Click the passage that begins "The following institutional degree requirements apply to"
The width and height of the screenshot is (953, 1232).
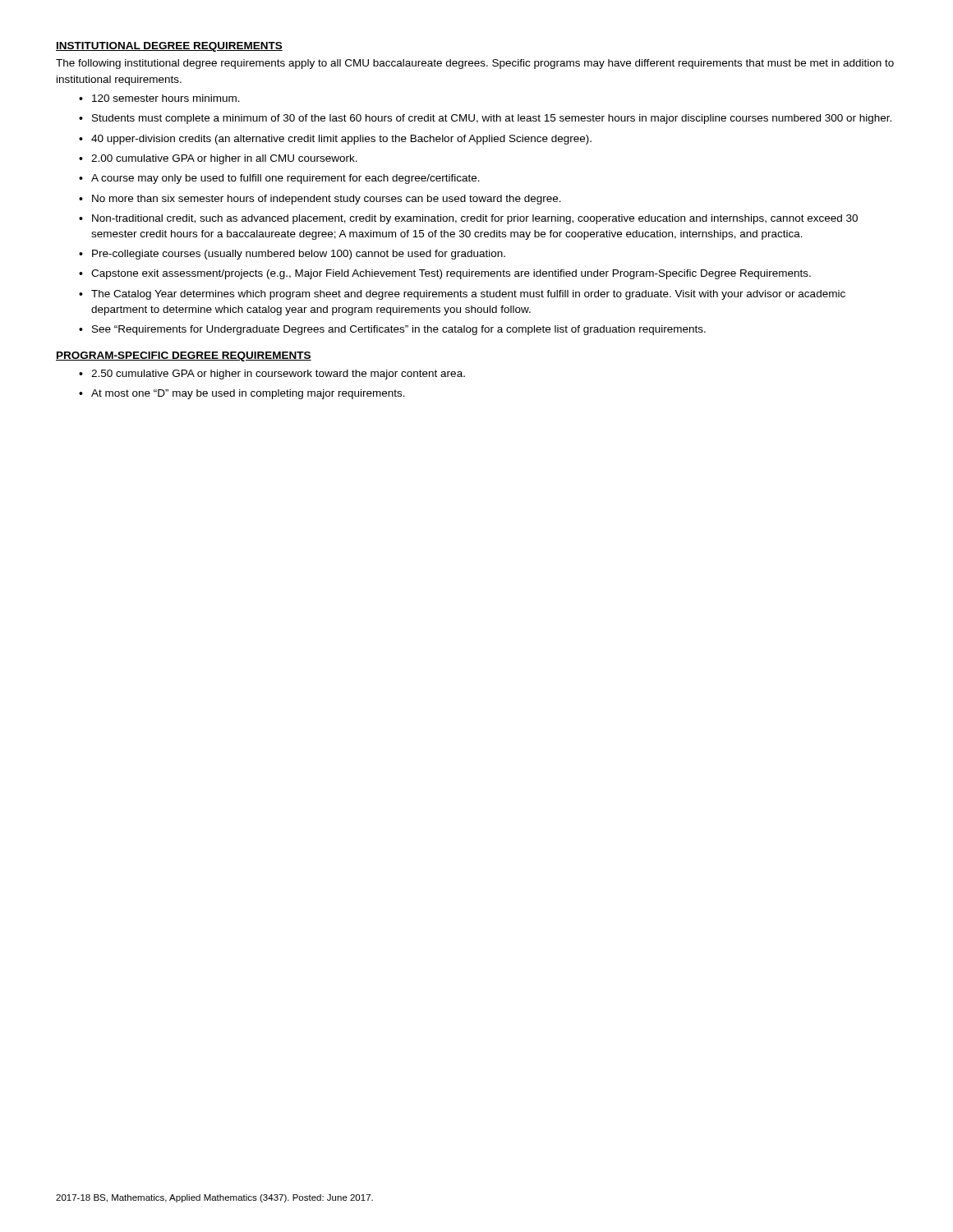(x=475, y=71)
